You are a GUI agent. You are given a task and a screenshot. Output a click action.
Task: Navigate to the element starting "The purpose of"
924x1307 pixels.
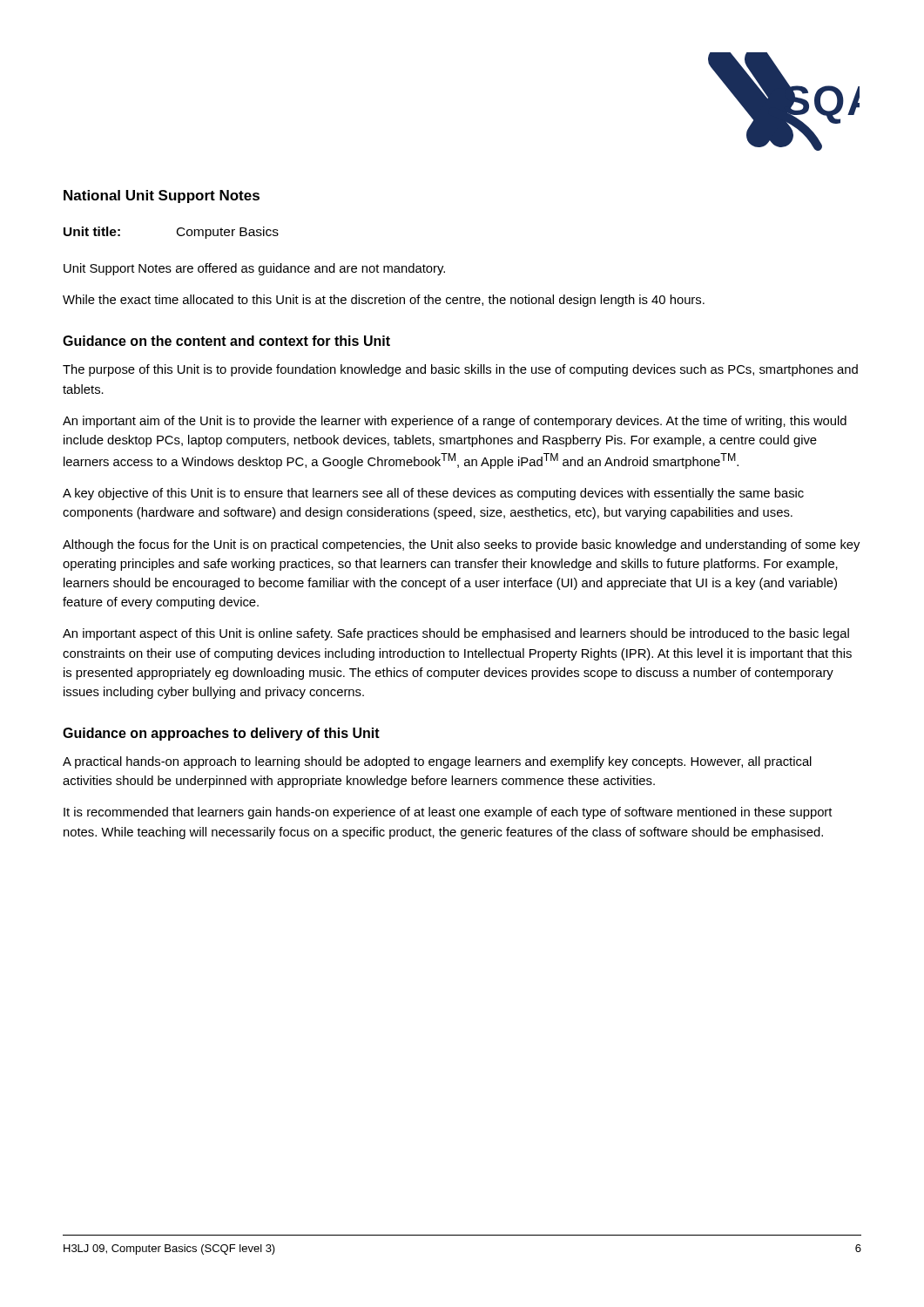click(x=461, y=379)
